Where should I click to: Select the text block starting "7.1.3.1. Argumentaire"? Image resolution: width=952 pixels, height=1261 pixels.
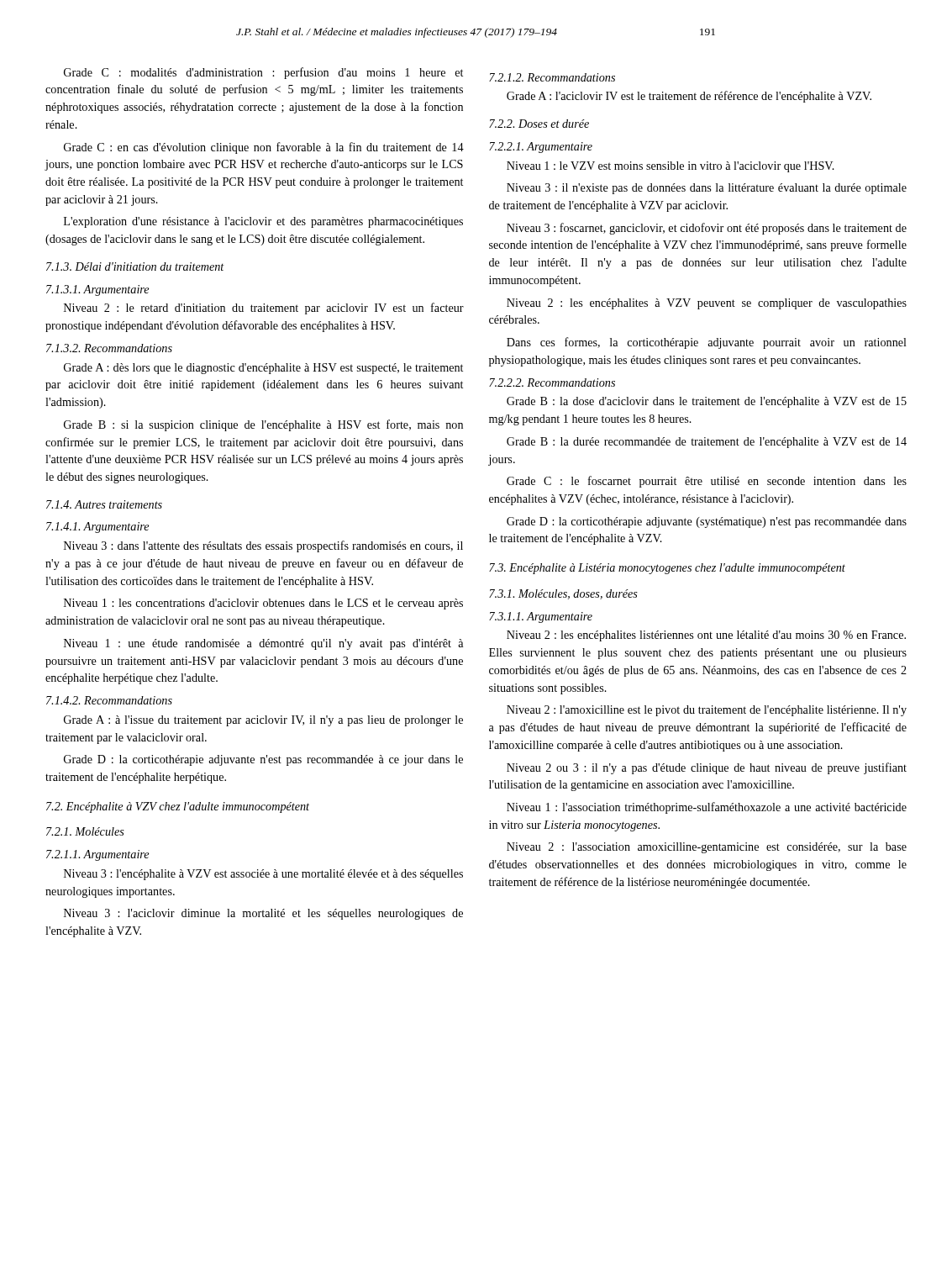[x=97, y=290]
